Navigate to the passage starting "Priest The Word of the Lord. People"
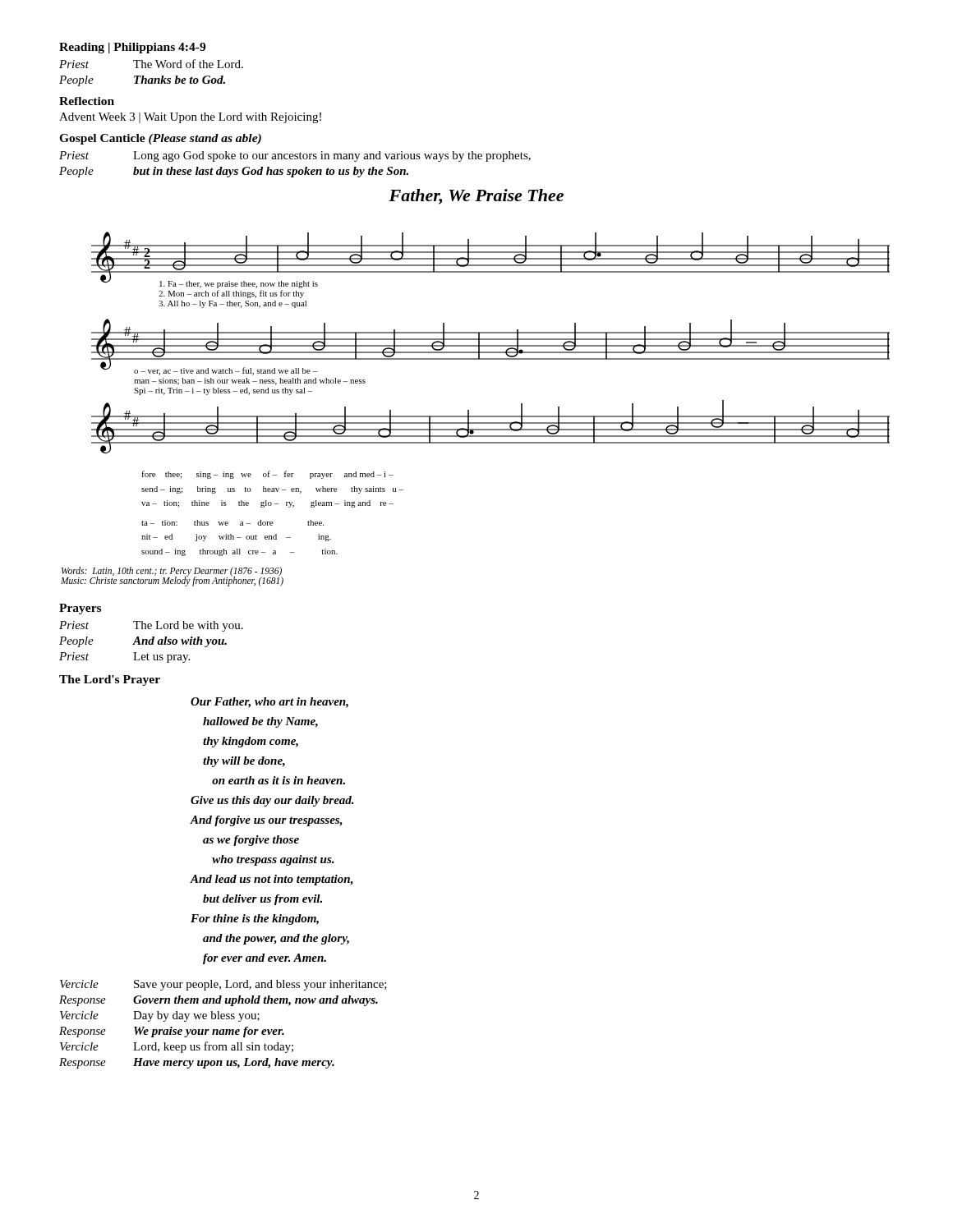 151,64
